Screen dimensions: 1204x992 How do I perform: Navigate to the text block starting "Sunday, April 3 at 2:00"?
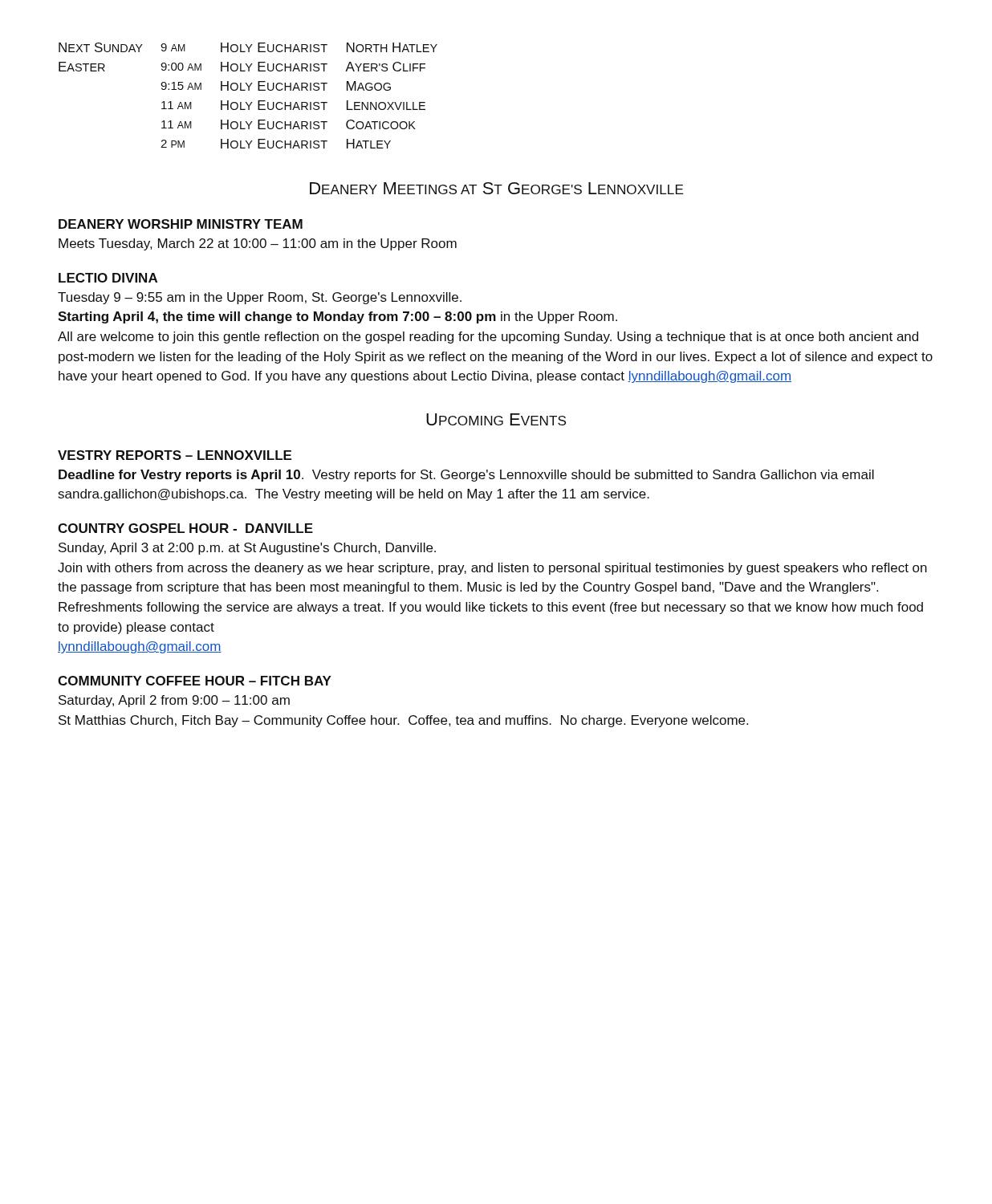click(x=493, y=597)
